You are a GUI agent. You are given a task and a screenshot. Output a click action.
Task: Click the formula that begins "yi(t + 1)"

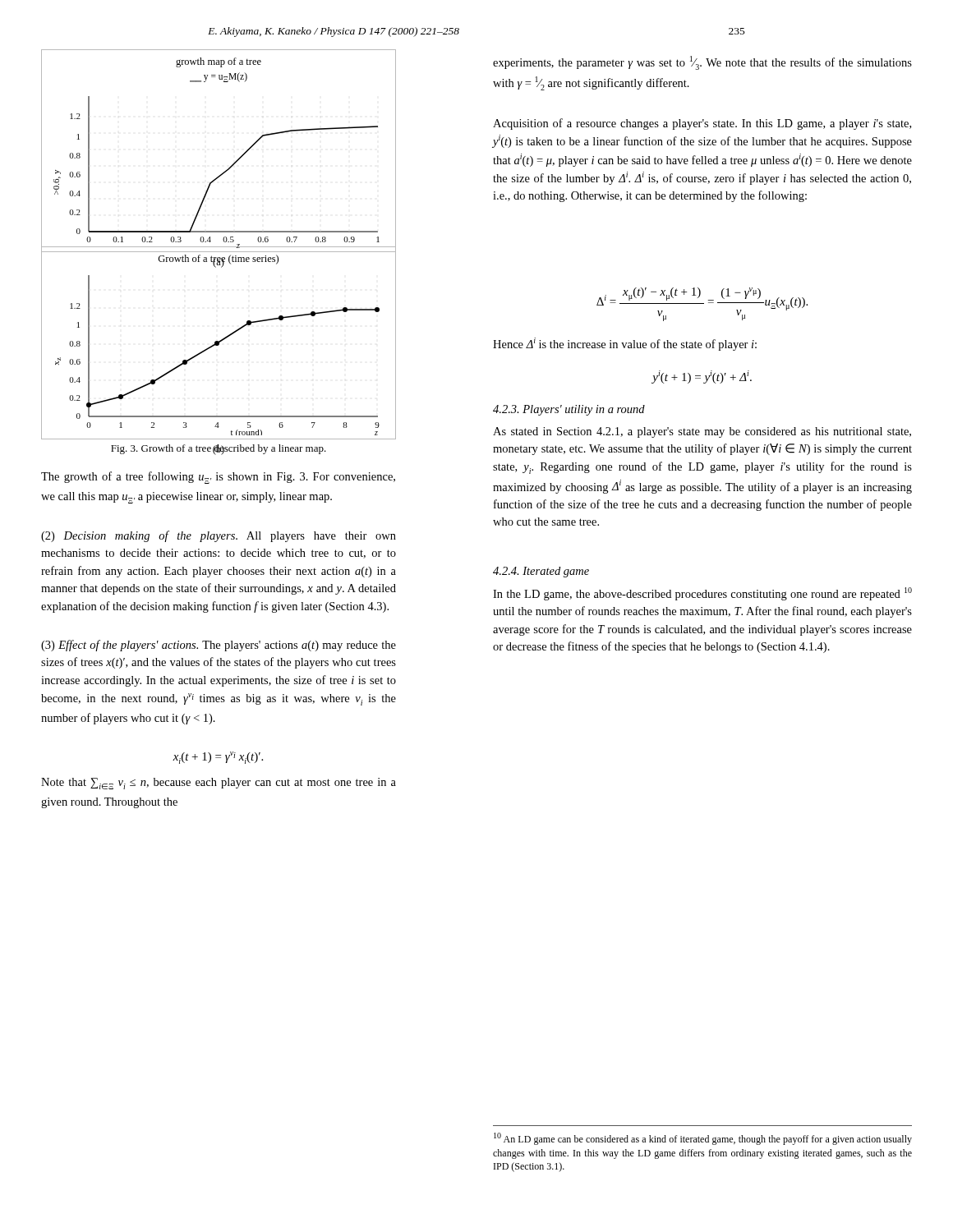pos(702,376)
